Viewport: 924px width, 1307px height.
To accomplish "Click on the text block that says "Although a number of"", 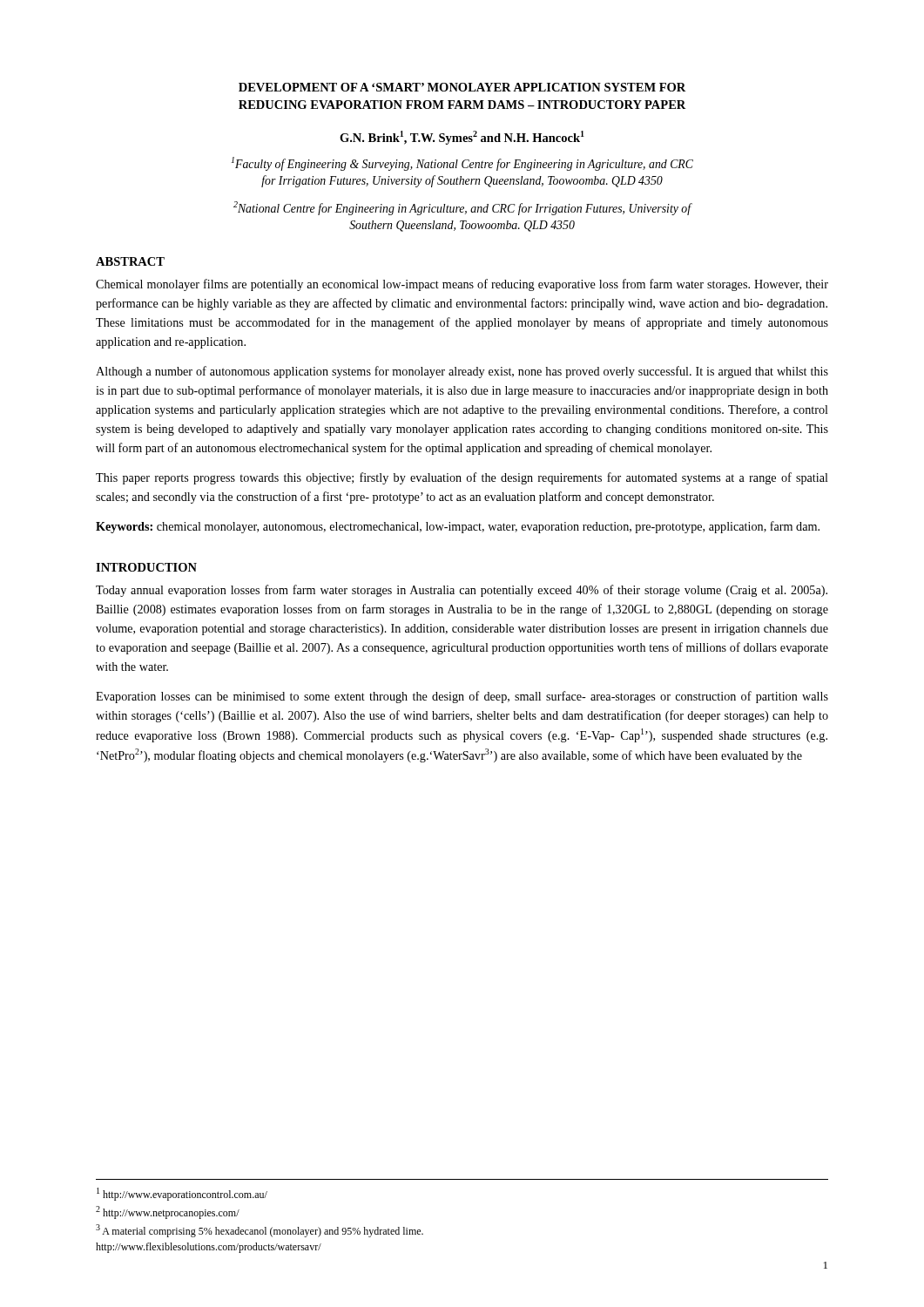I will pos(462,409).
